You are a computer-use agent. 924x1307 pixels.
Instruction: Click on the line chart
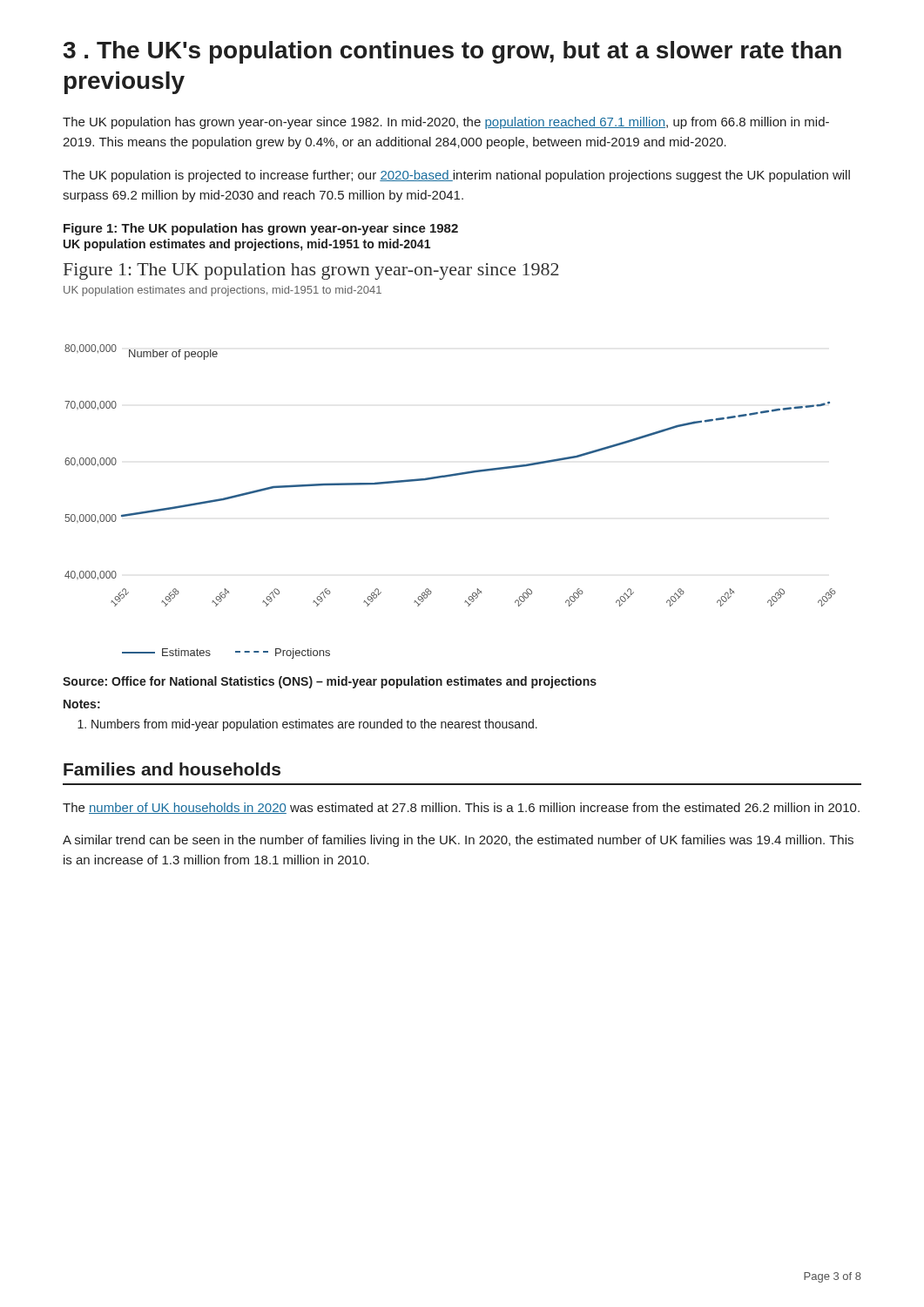tap(462, 458)
